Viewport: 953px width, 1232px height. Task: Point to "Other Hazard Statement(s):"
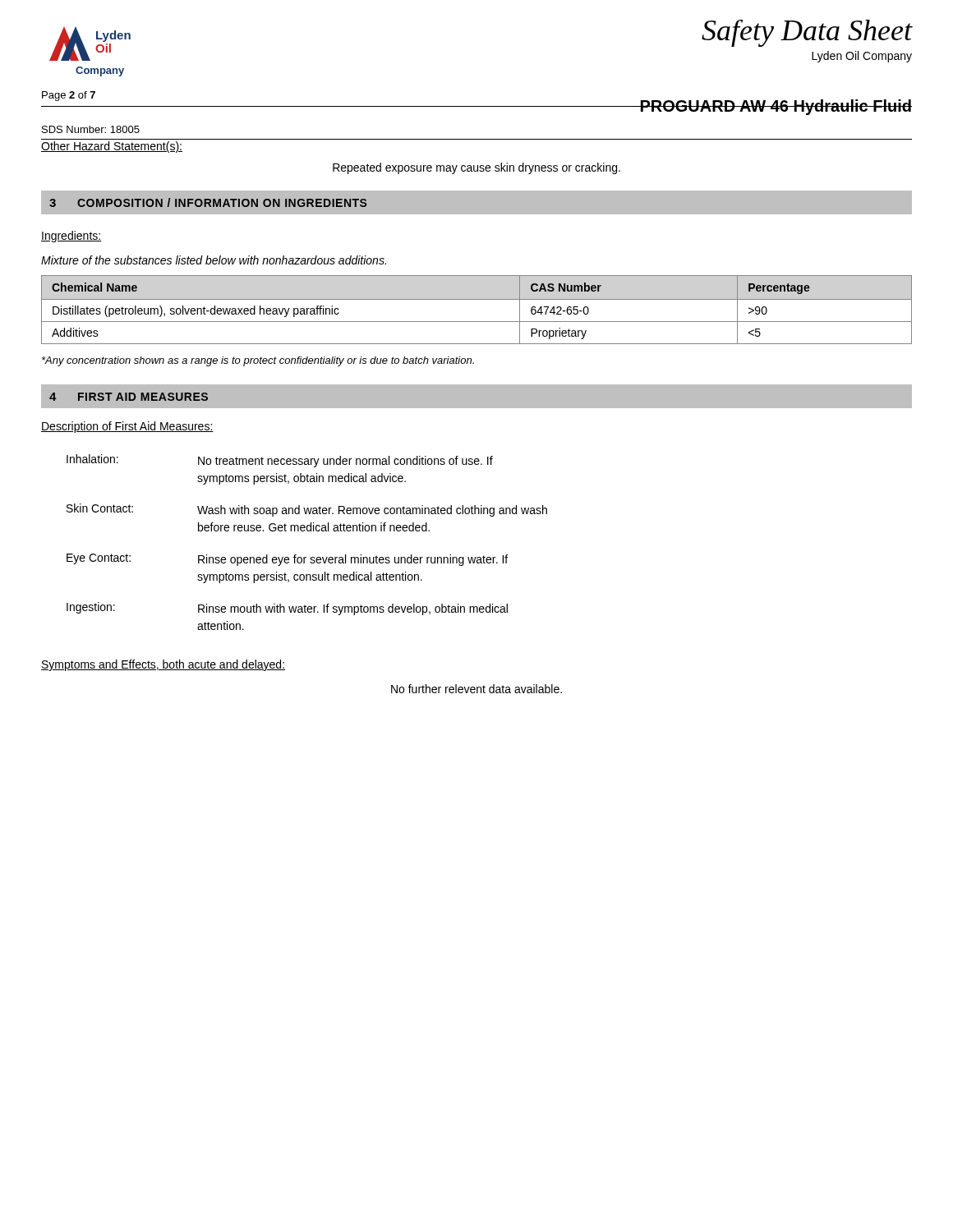tap(112, 146)
